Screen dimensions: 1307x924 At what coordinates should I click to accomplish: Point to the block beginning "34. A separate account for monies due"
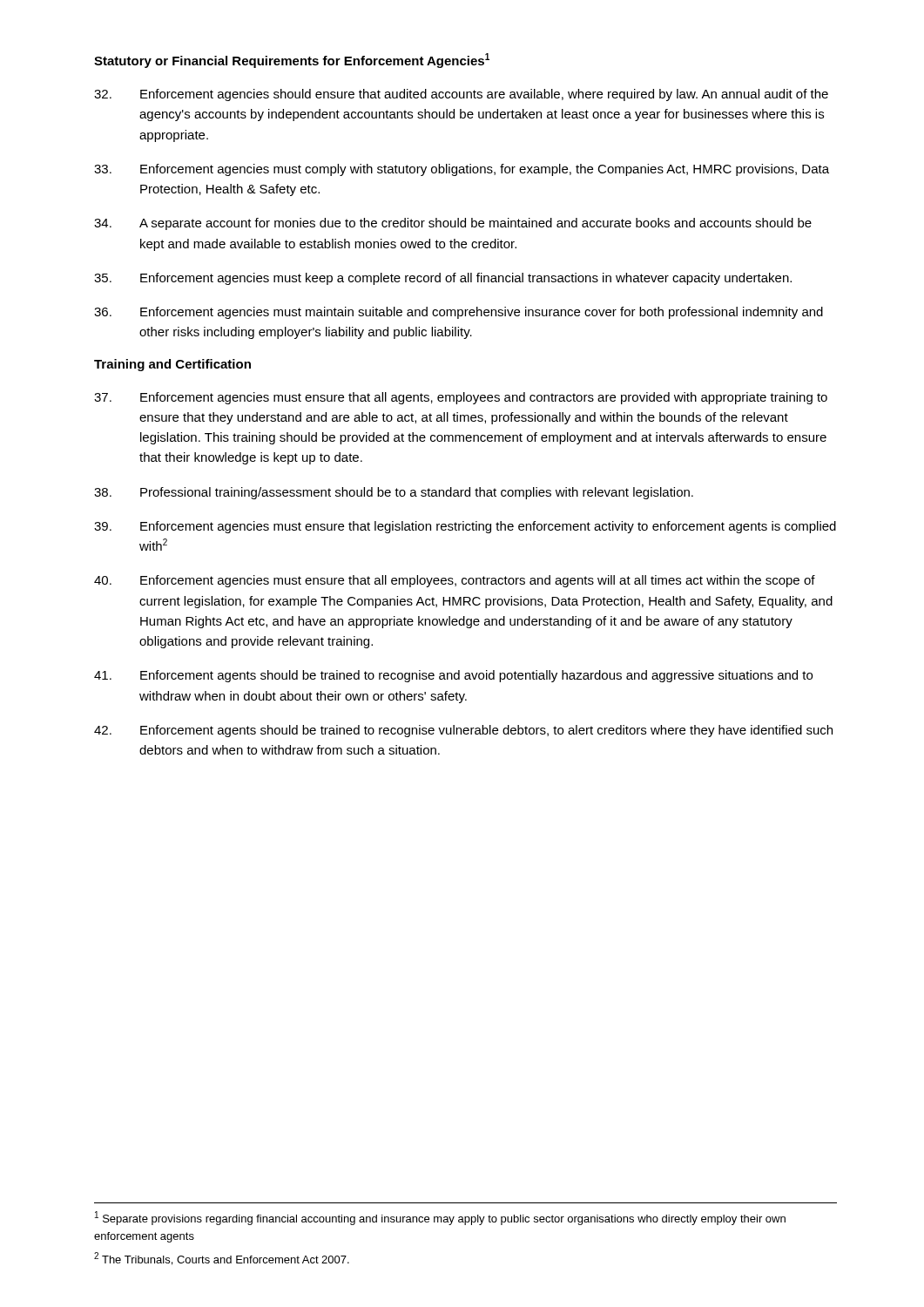pos(465,233)
